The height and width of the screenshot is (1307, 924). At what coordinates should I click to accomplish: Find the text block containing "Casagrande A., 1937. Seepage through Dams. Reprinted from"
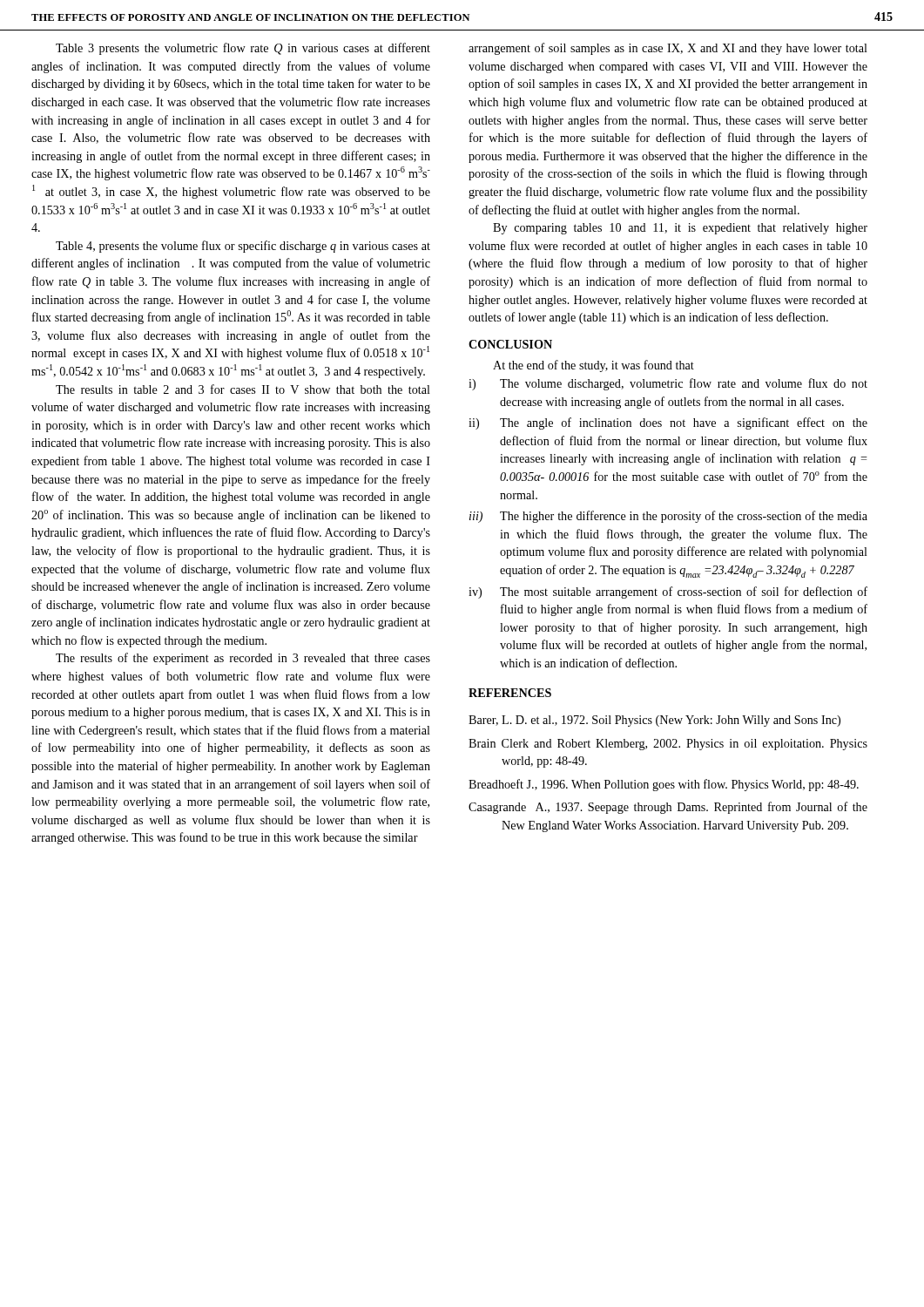[668, 816]
